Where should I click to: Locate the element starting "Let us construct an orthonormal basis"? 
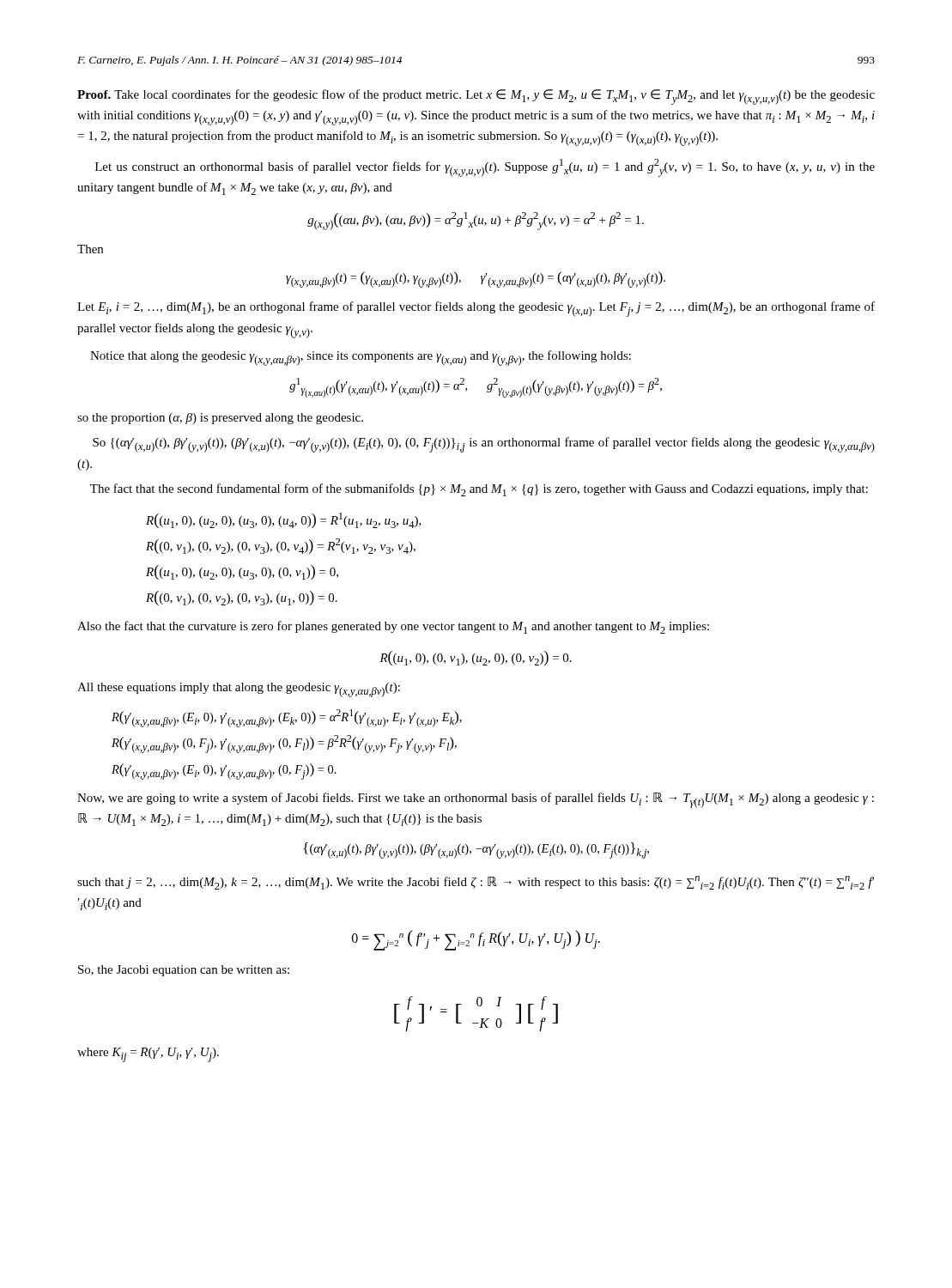coord(476,177)
